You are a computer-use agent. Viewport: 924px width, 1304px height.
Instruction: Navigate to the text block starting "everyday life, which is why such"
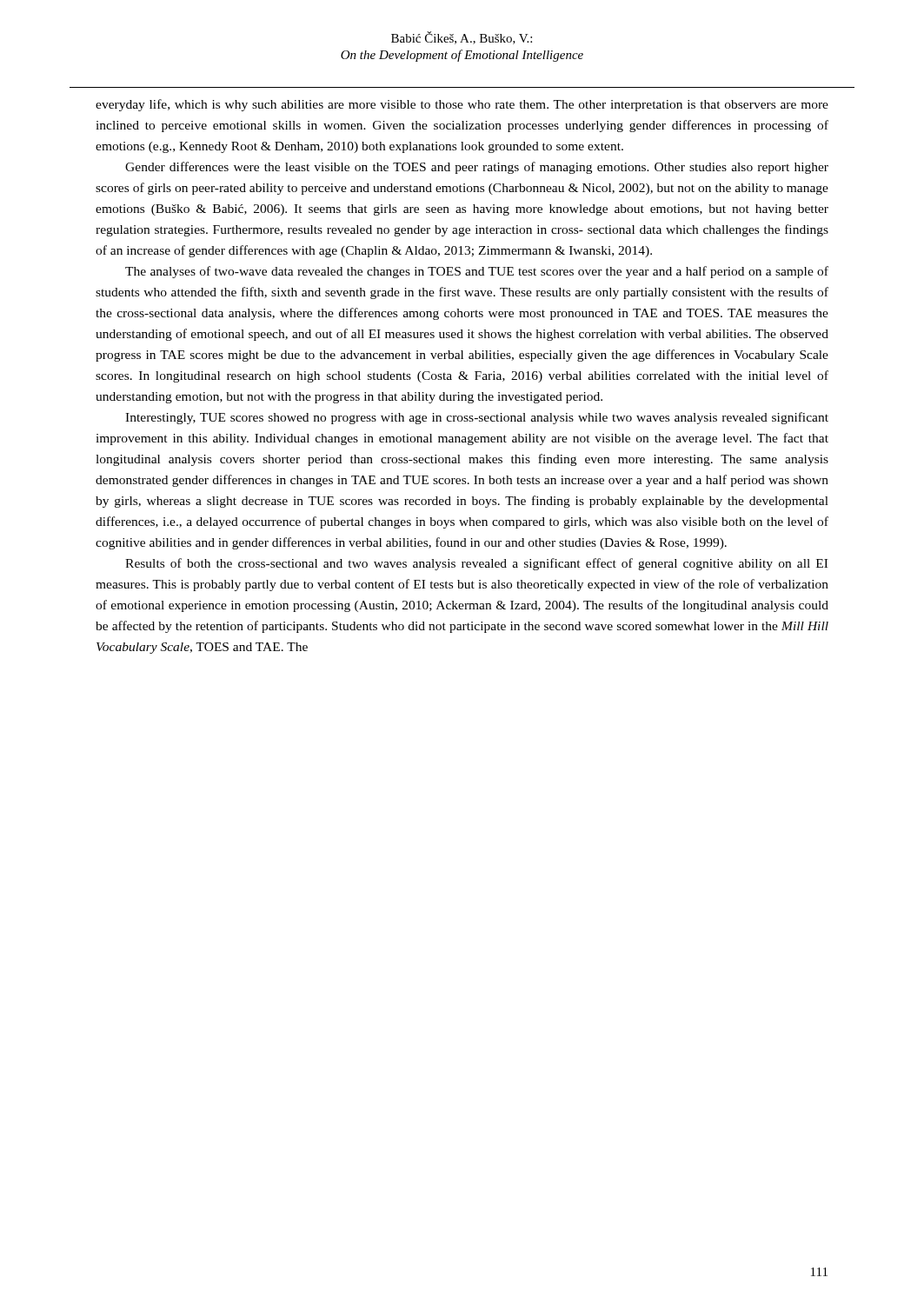462,125
